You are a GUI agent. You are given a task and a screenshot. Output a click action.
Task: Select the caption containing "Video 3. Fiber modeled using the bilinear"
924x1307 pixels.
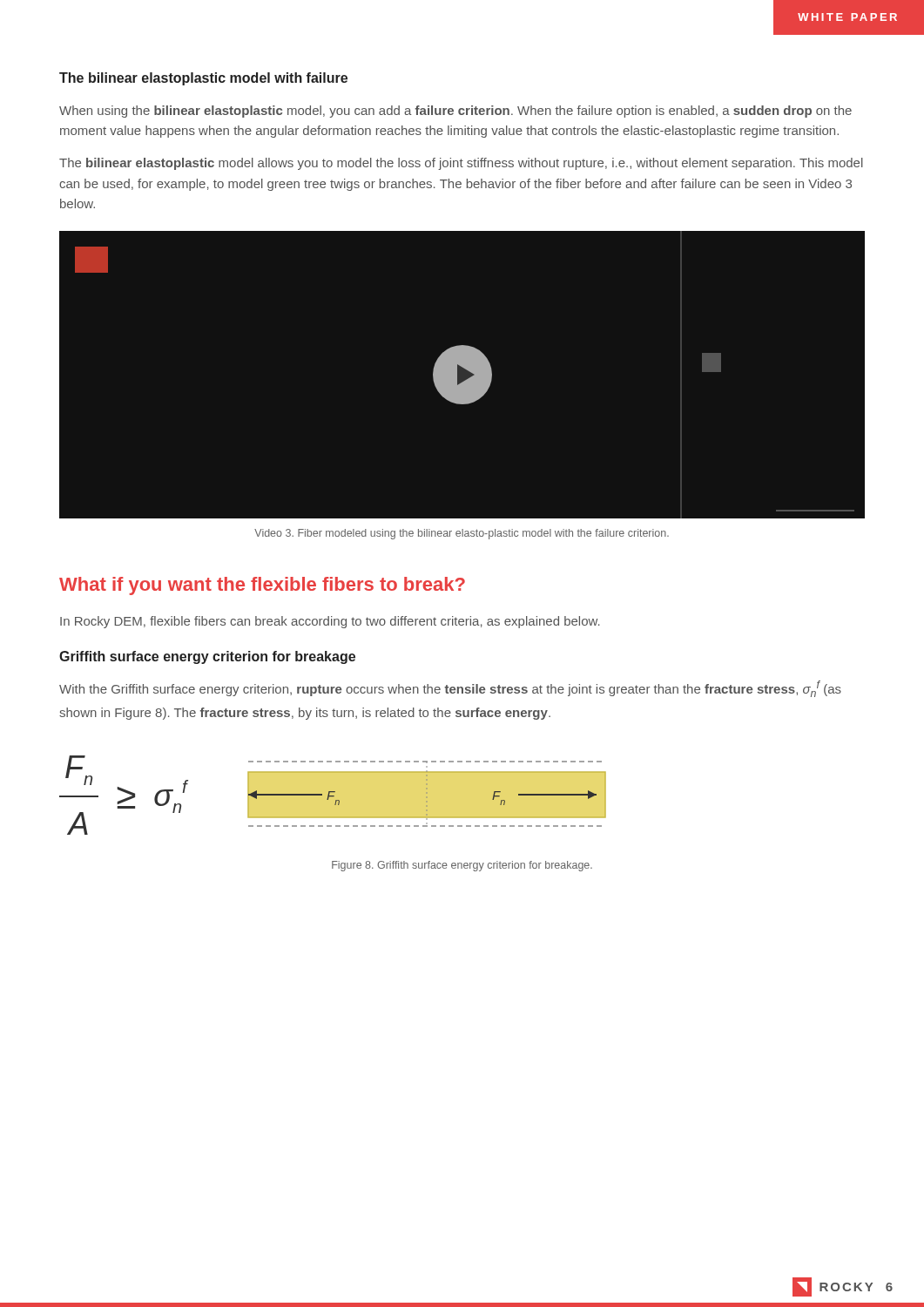pos(462,533)
